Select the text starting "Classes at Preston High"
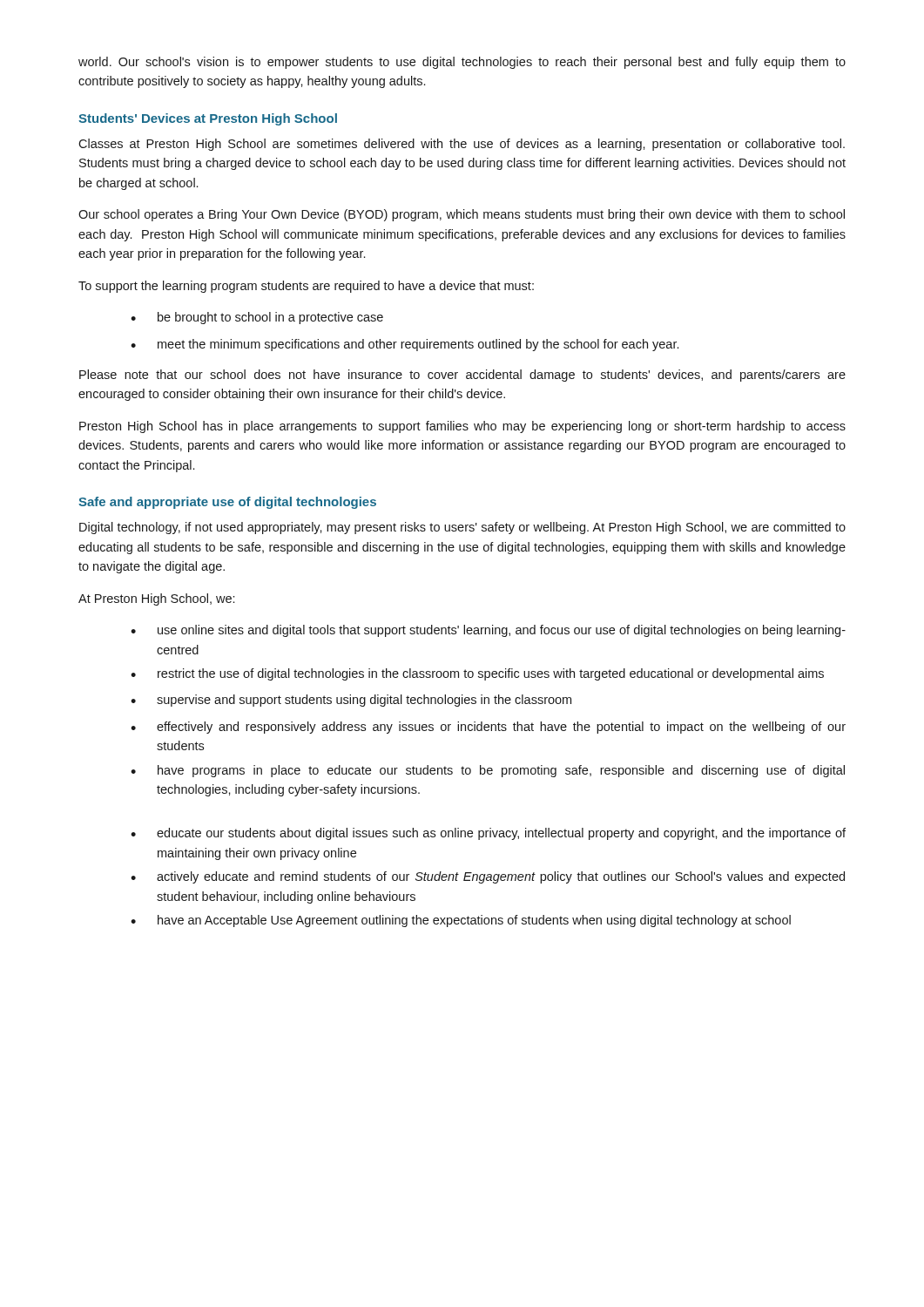The width and height of the screenshot is (924, 1307). pyautogui.click(x=462, y=163)
